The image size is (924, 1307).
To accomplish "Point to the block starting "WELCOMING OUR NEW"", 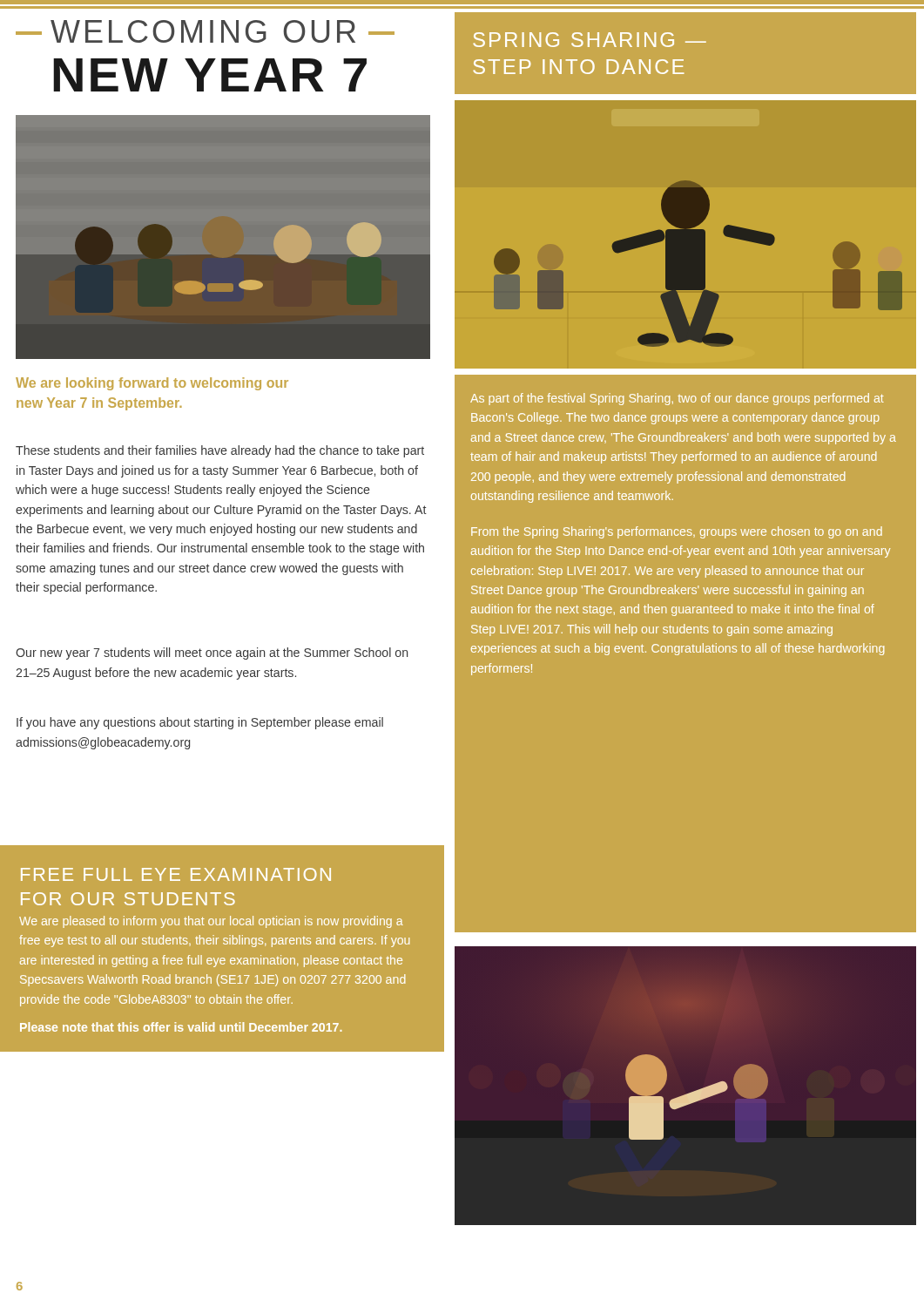I will click(225, 57).
